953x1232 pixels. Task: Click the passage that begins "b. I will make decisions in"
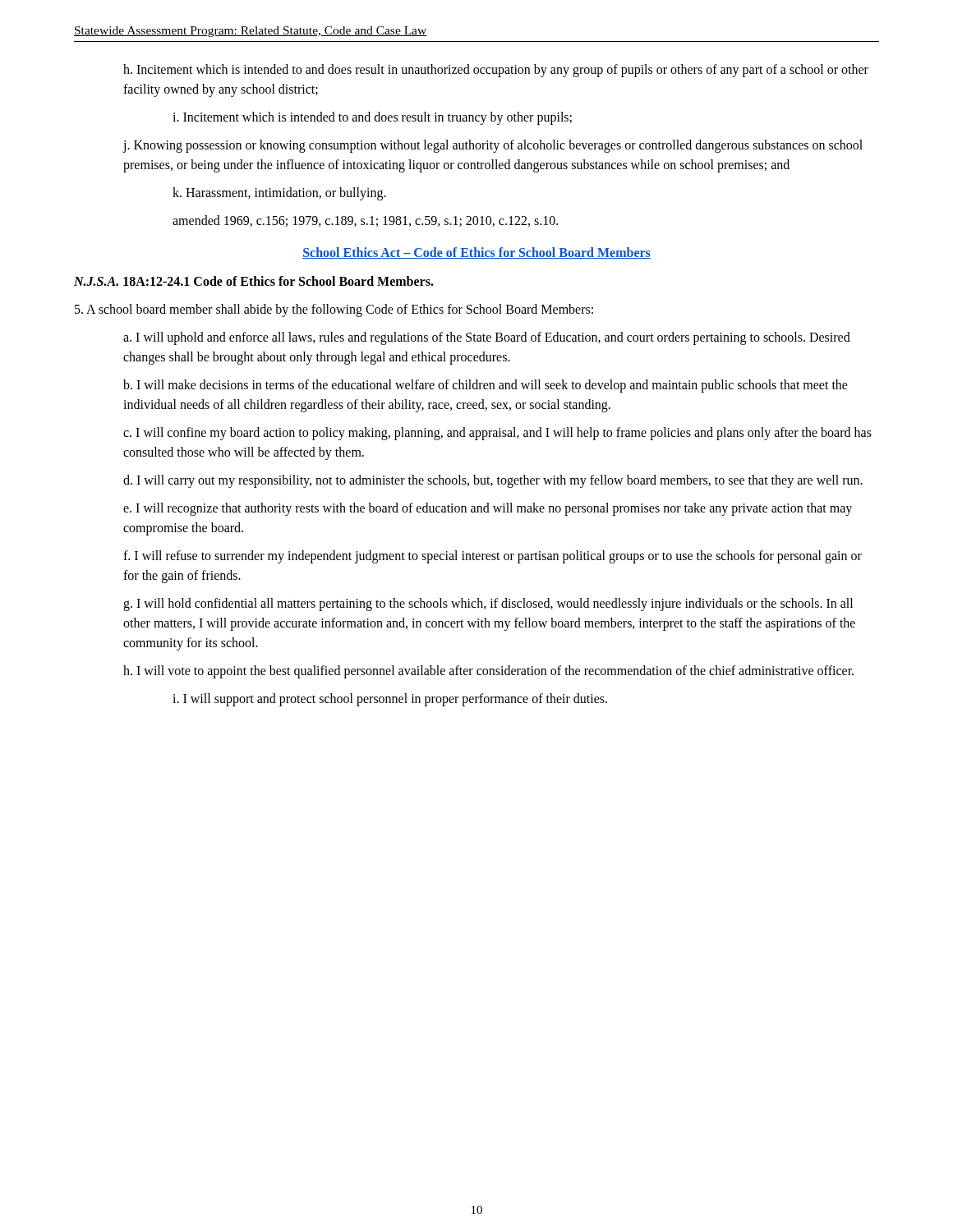501,395
